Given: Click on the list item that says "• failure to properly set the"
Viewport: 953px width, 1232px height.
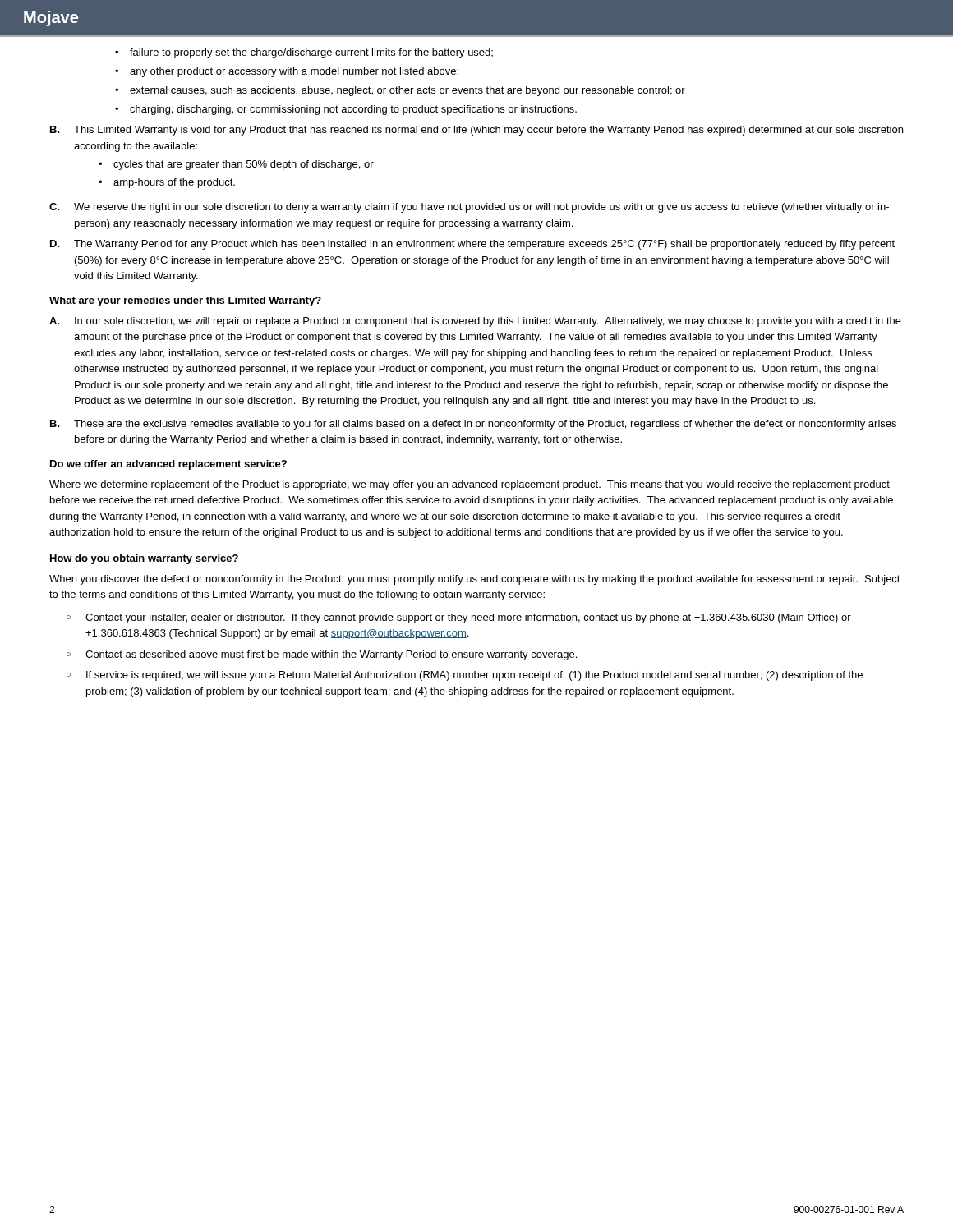Looking at the screenshot, I should coord(304,53).
